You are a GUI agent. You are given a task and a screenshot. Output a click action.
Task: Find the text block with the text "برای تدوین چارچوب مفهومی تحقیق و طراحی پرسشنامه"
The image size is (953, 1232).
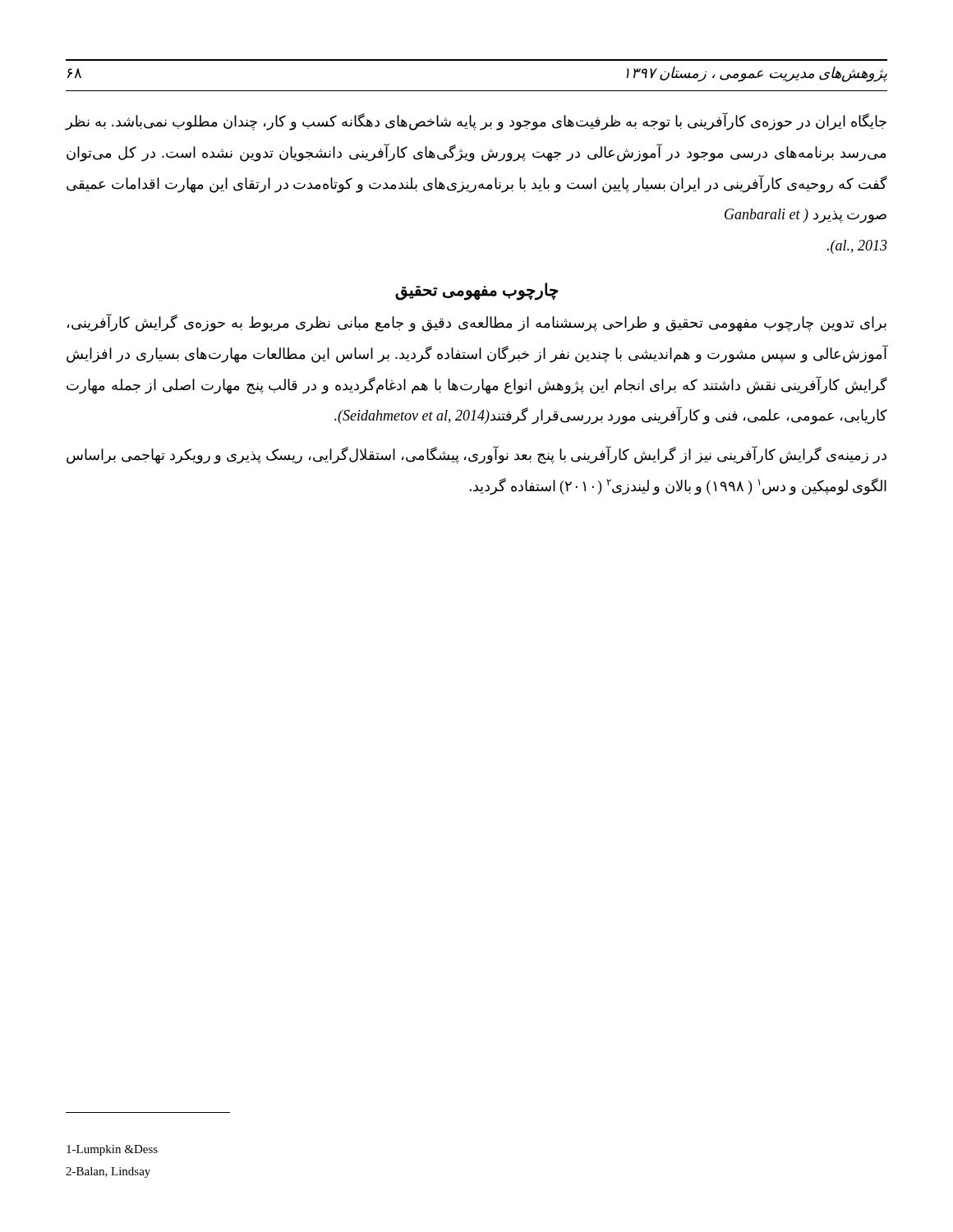(x=476, y=369)
